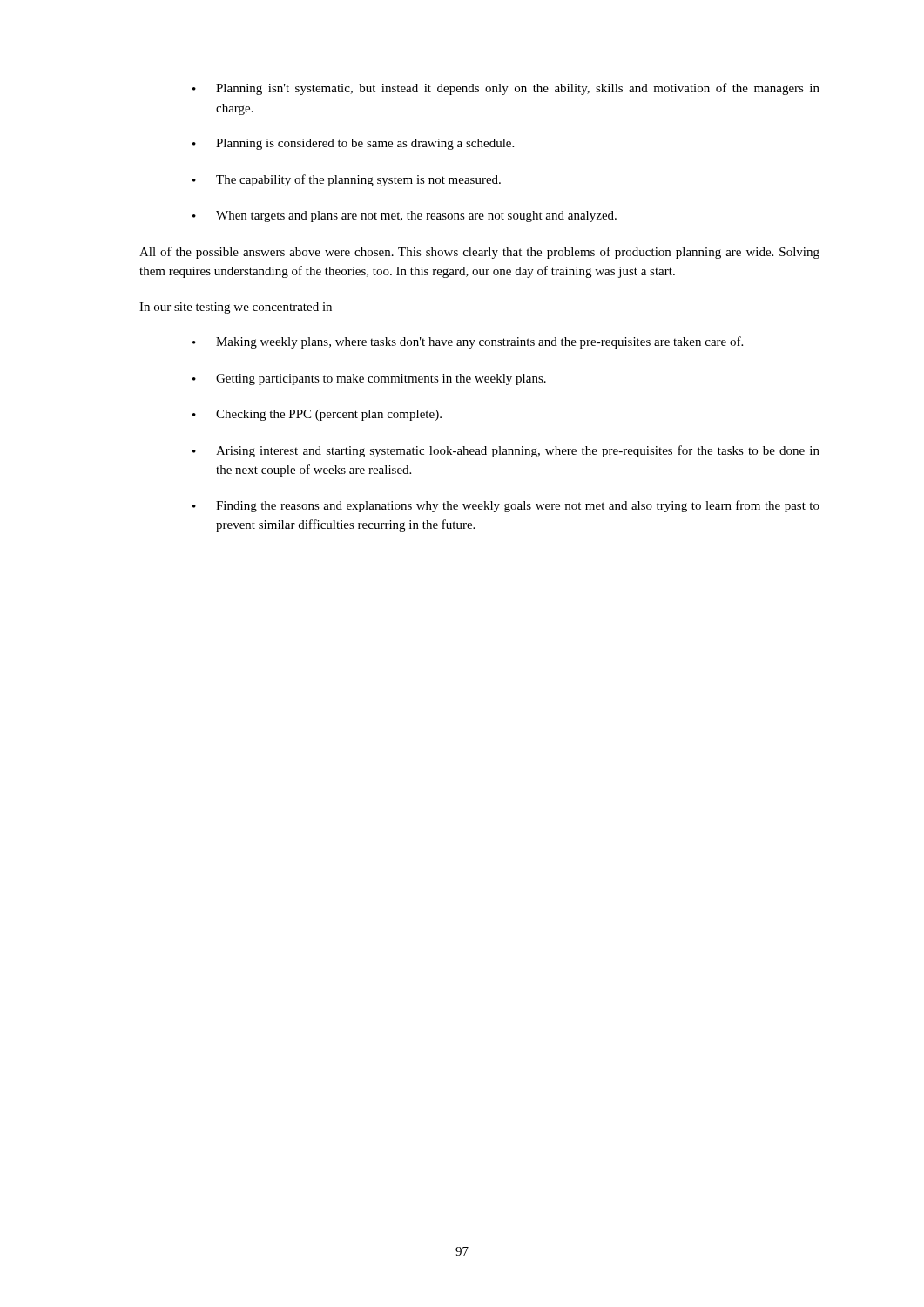Viewport: 924px width, 1307px height.
Task: Find the list item containing "• The capability of"
Action: [x=506, y=180]
